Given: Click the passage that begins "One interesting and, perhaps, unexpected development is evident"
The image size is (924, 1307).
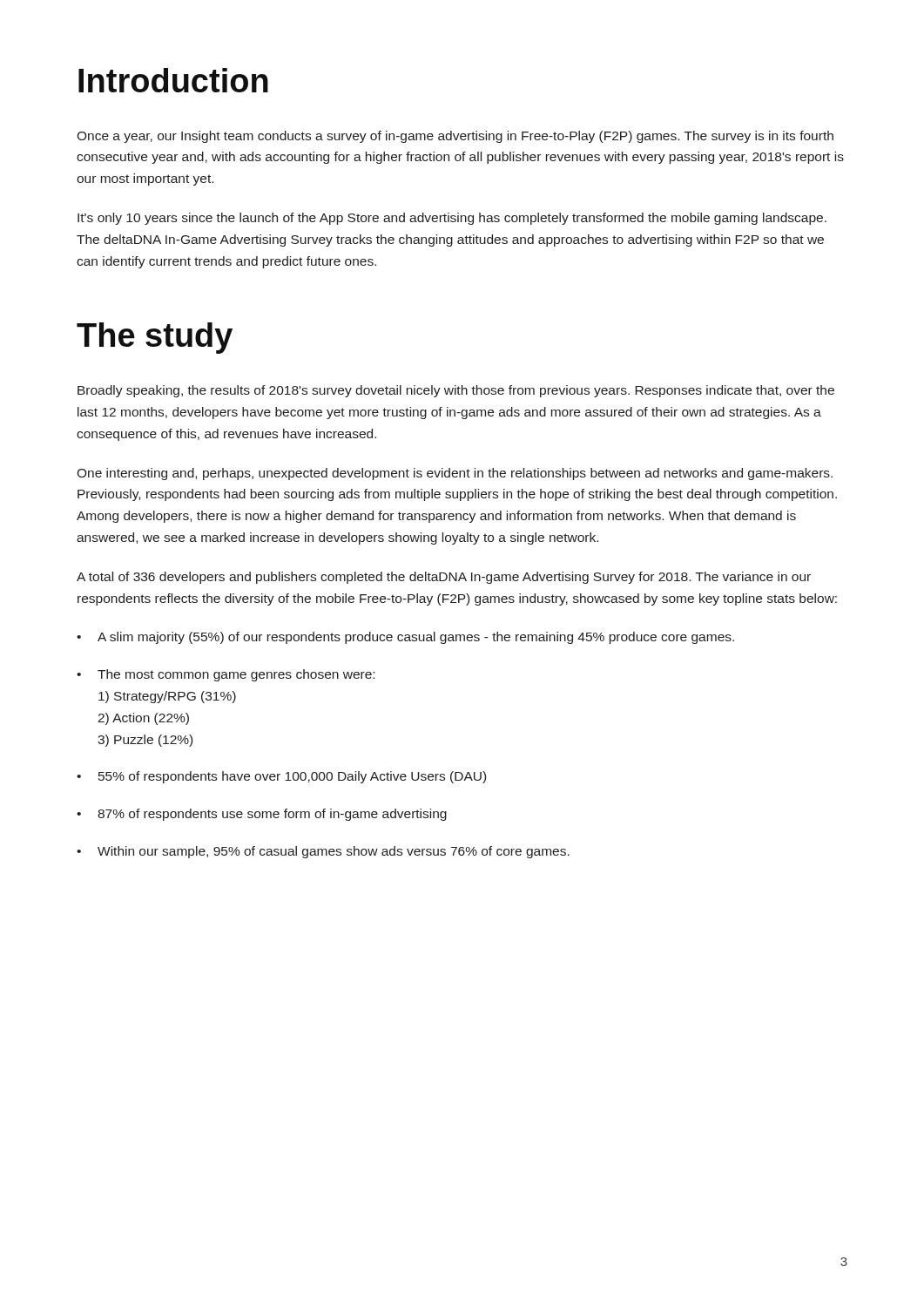Looking at the screenshot, I should (457, 505).
